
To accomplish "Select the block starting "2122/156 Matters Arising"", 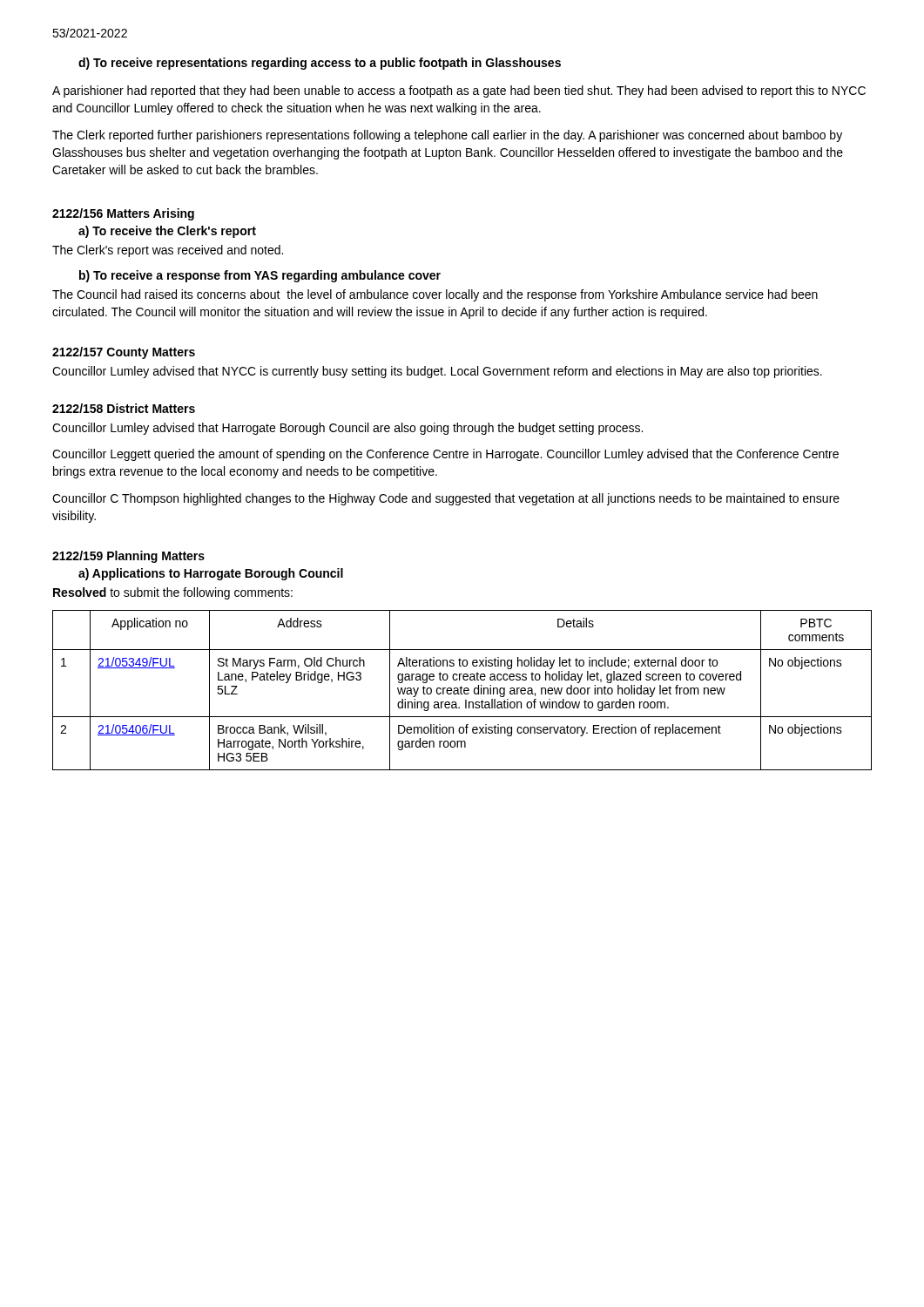I will click(x=124, y=214).
